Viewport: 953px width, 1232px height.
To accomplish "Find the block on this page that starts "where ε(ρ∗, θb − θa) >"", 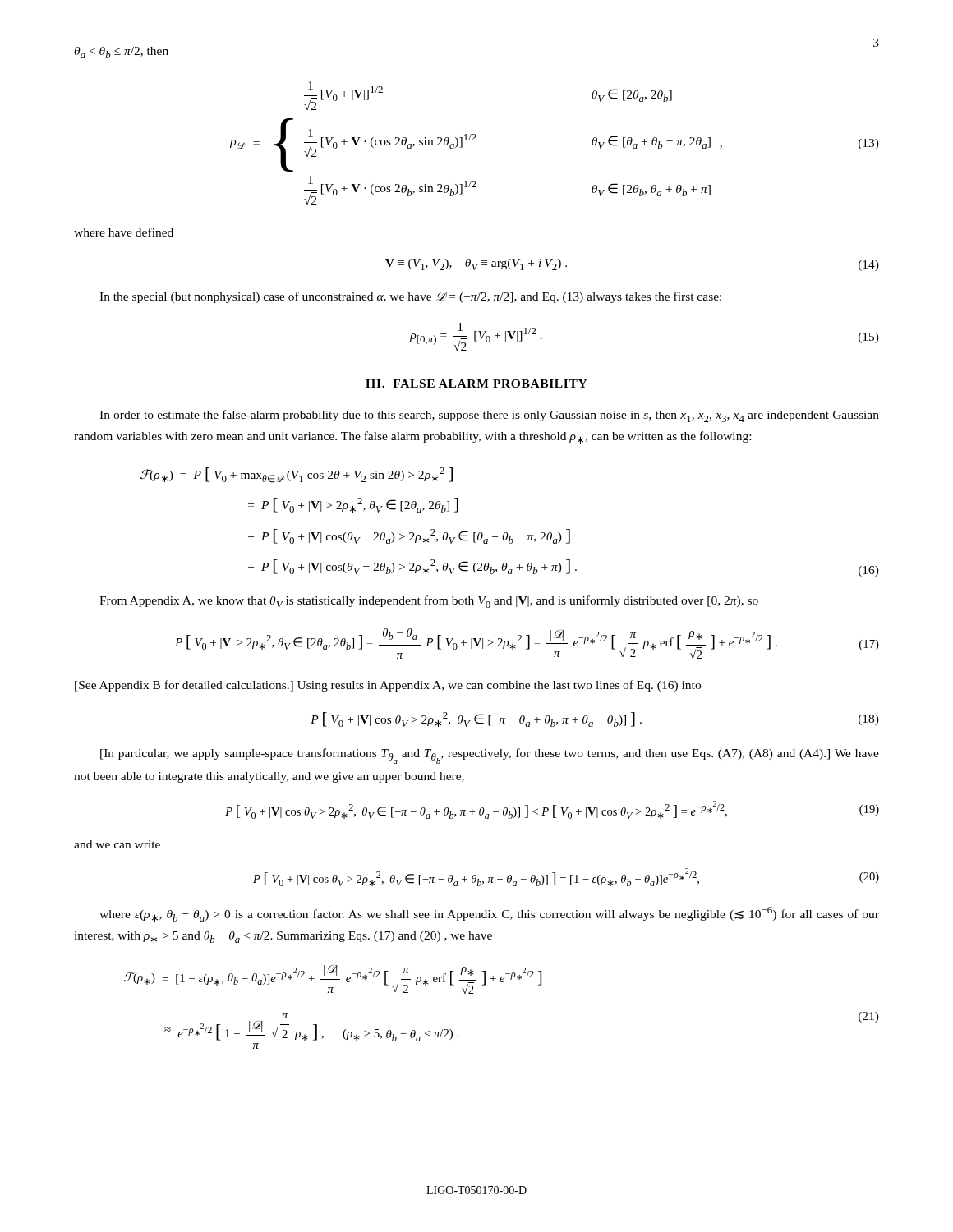I will pos(476,924).
